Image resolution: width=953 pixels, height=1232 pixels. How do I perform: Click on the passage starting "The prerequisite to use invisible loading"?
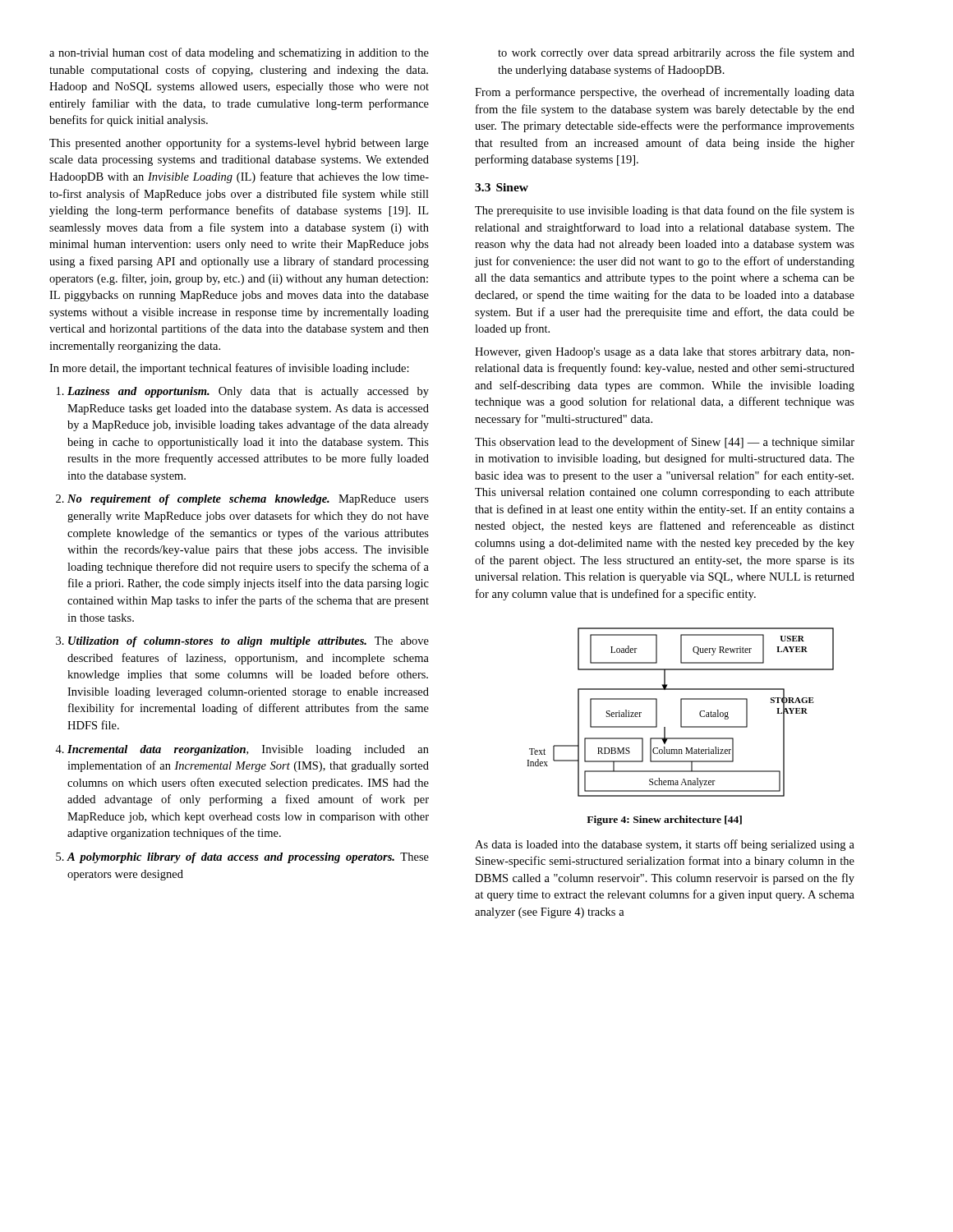click(665, 270)
